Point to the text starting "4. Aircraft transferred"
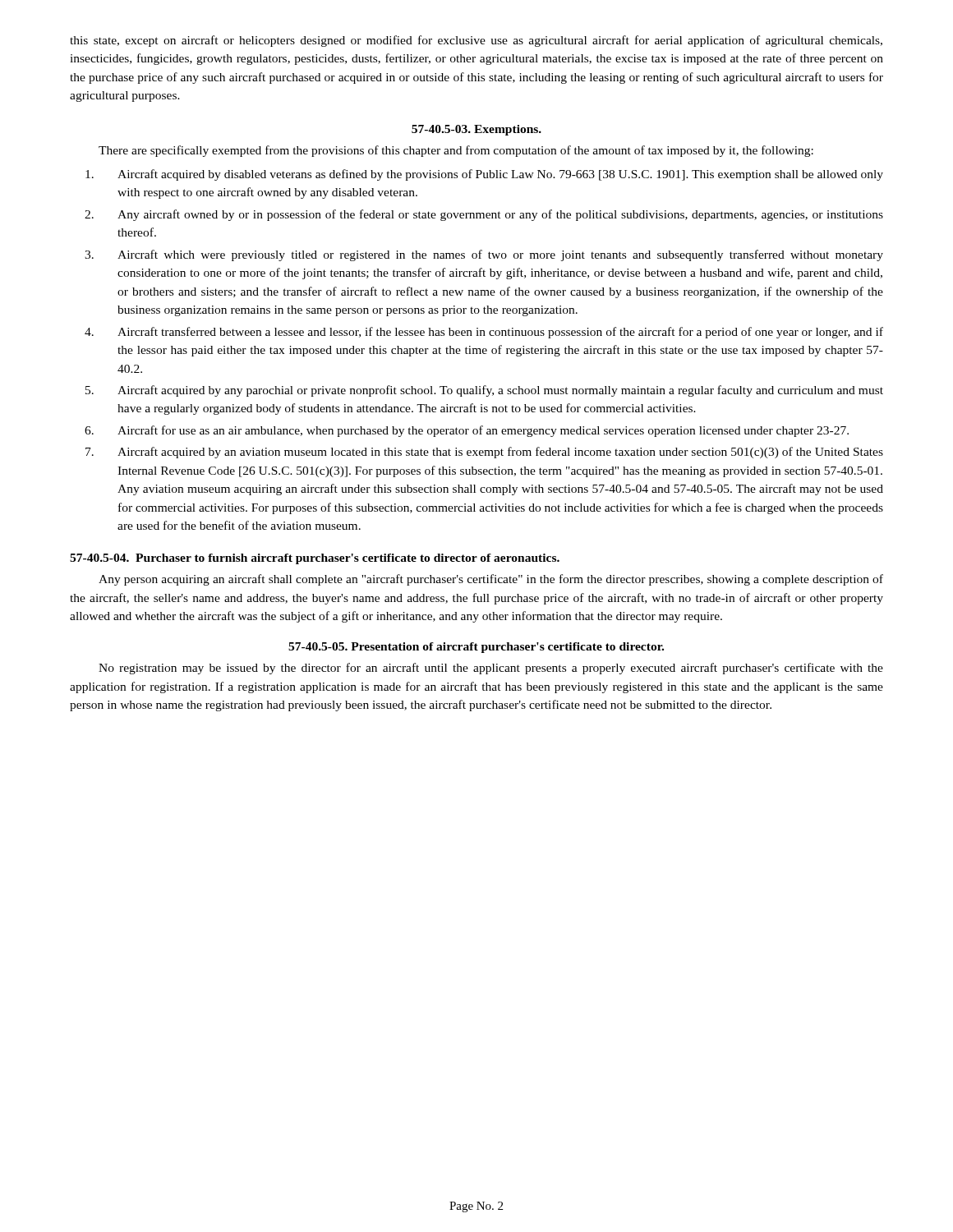953x1232 pixels. click(x=476, y=350)
